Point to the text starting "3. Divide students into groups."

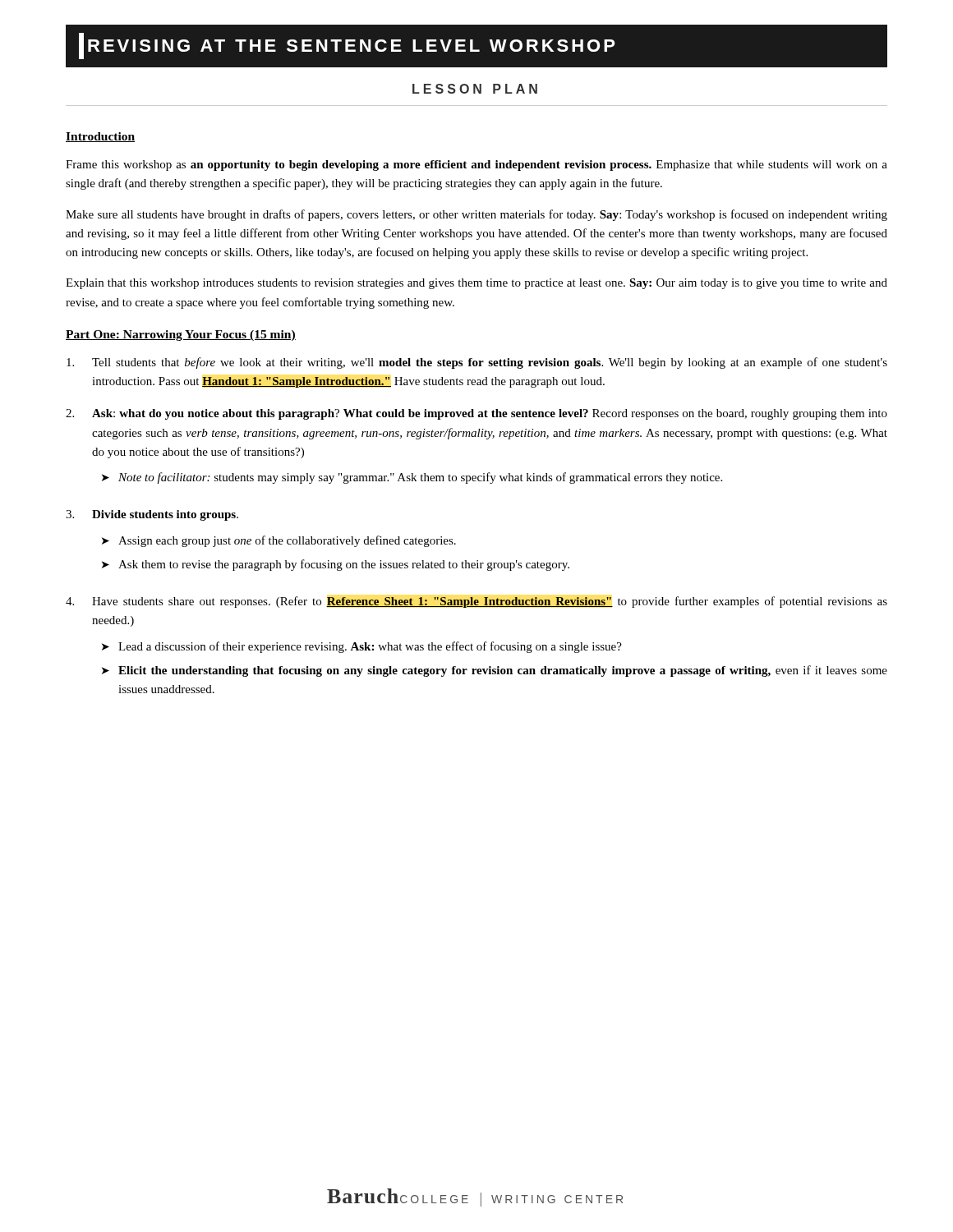[x=152, y=515]
